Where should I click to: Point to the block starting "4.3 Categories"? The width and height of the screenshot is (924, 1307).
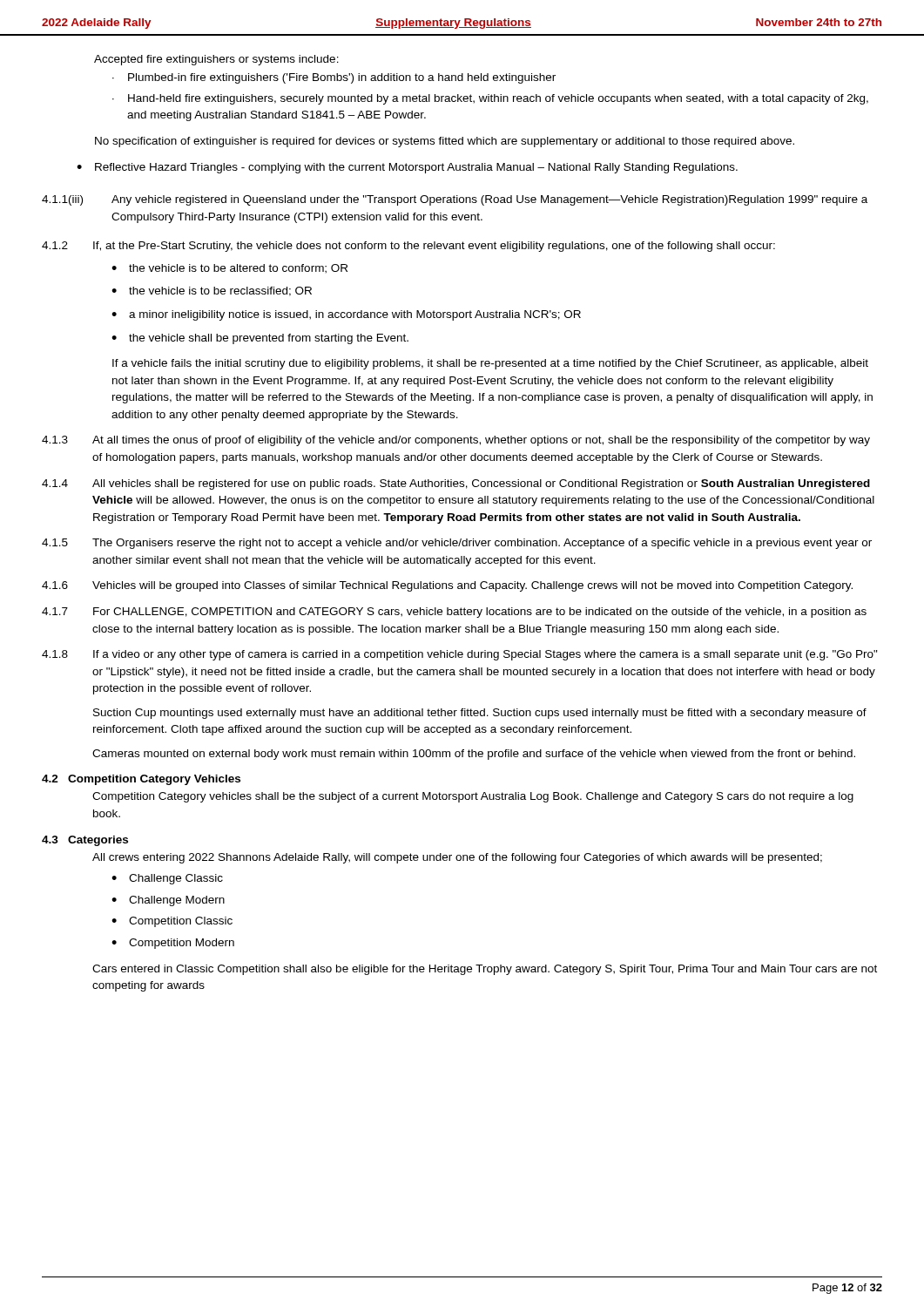(x=85, y=839)
